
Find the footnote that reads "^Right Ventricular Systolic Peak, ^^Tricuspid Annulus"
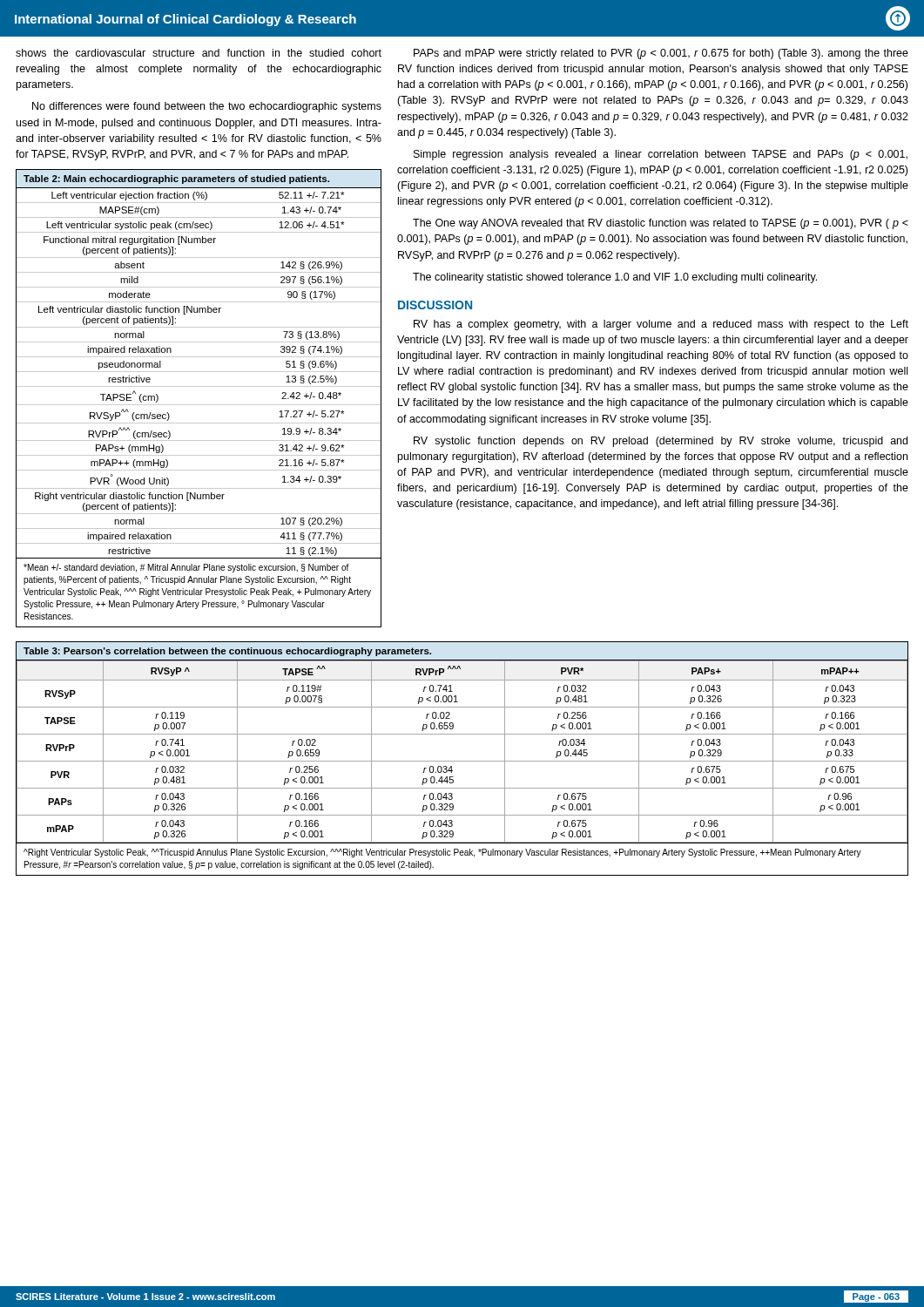(x=442, y=859)
